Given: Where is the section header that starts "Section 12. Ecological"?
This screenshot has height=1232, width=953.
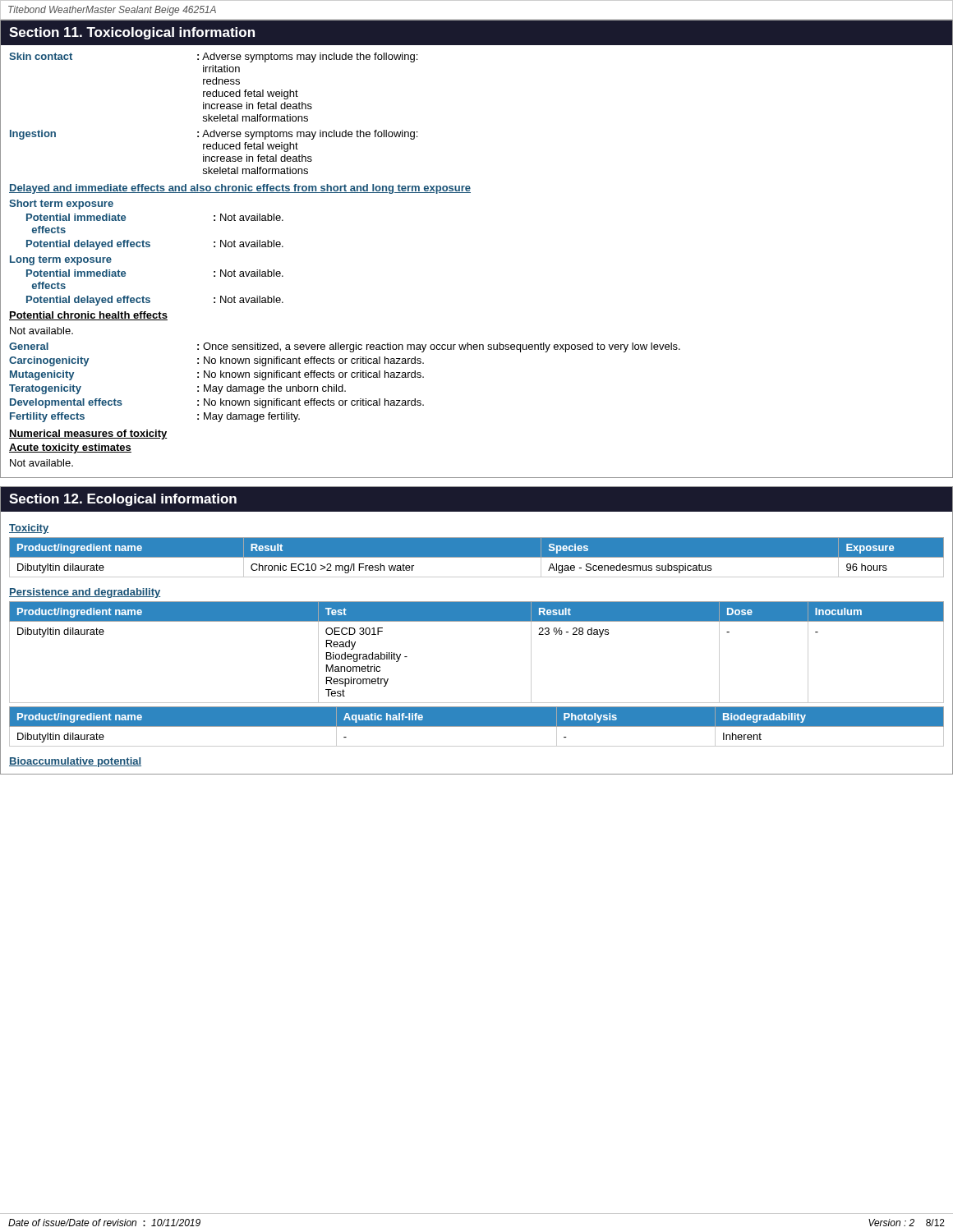Looking at the screenshot, I should [x=123, y=499].
